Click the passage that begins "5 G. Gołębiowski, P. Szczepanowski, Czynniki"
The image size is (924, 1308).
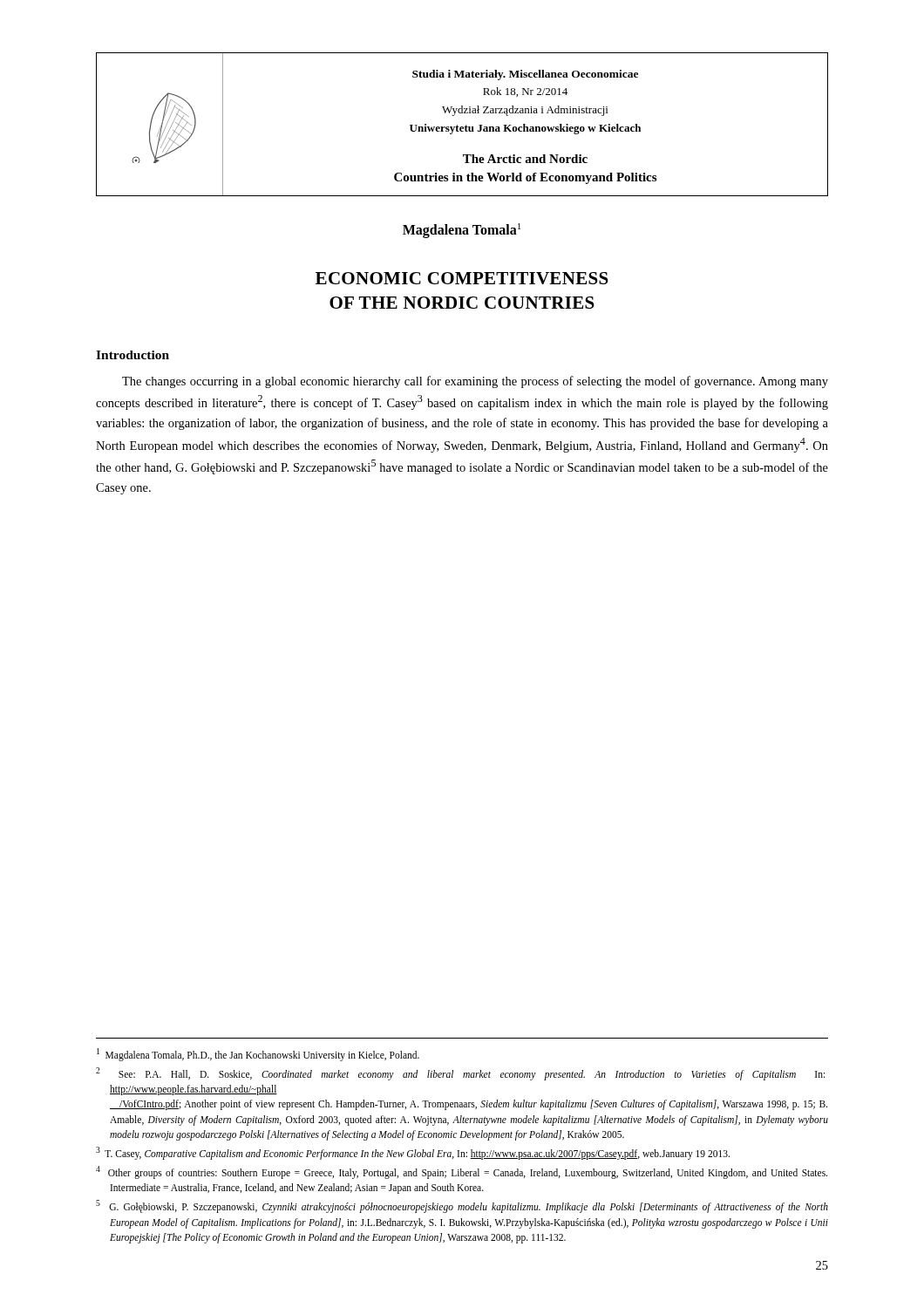pos(462,1220)
